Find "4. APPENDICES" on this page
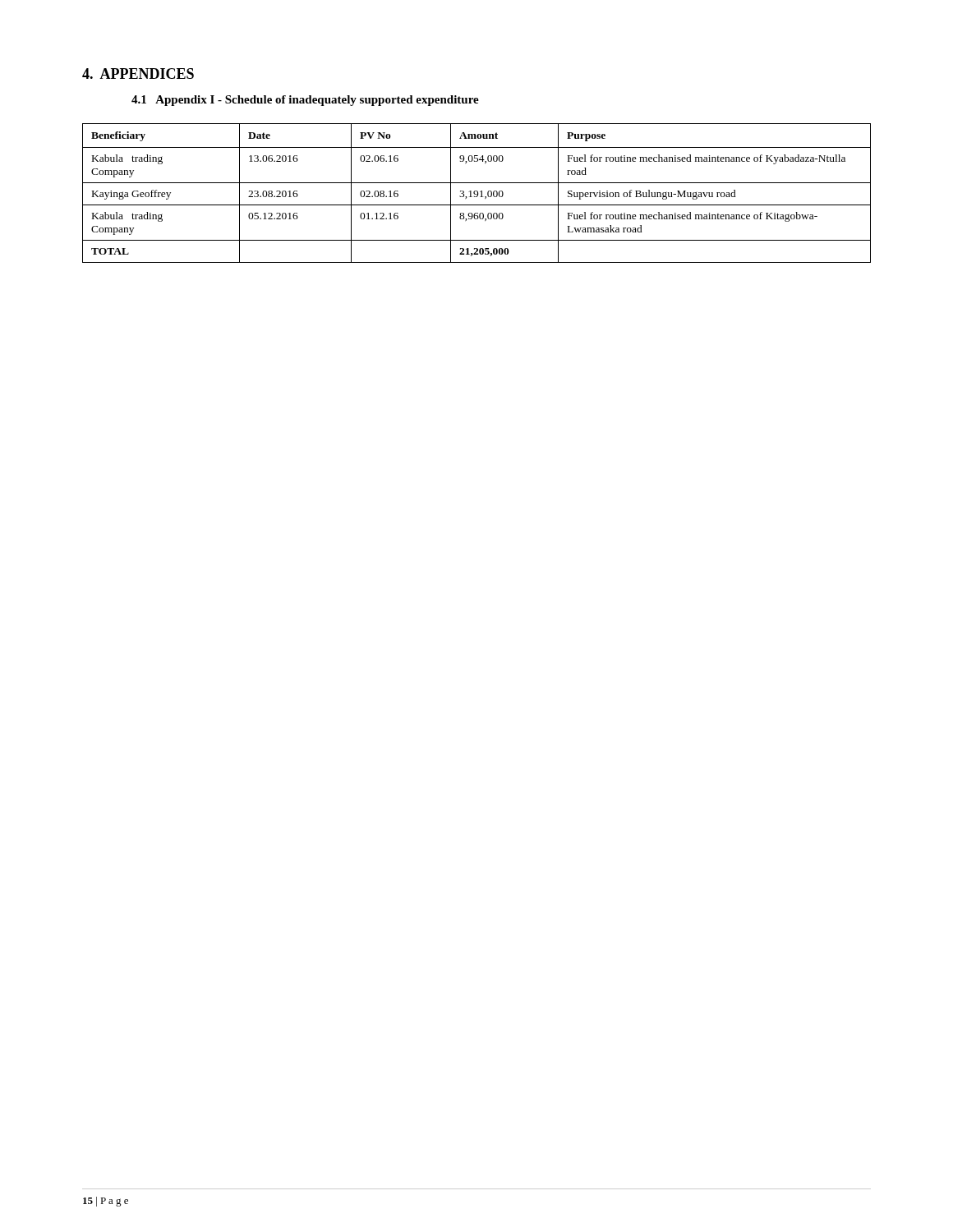The height and width of the screenshot is (1232, 953). pyautogui.click(x=138, y=74)
